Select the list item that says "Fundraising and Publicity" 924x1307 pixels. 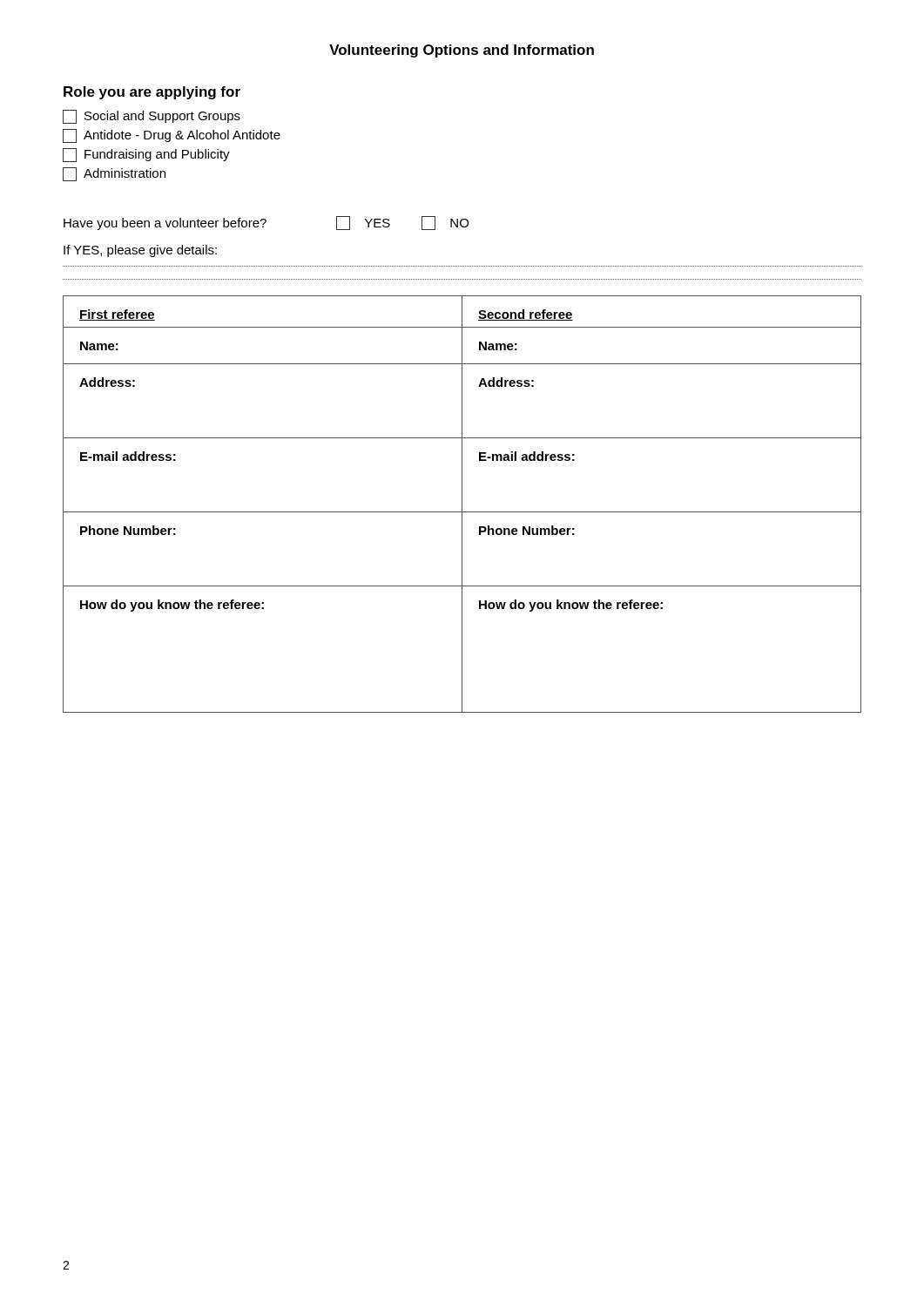tap(146, 155)
